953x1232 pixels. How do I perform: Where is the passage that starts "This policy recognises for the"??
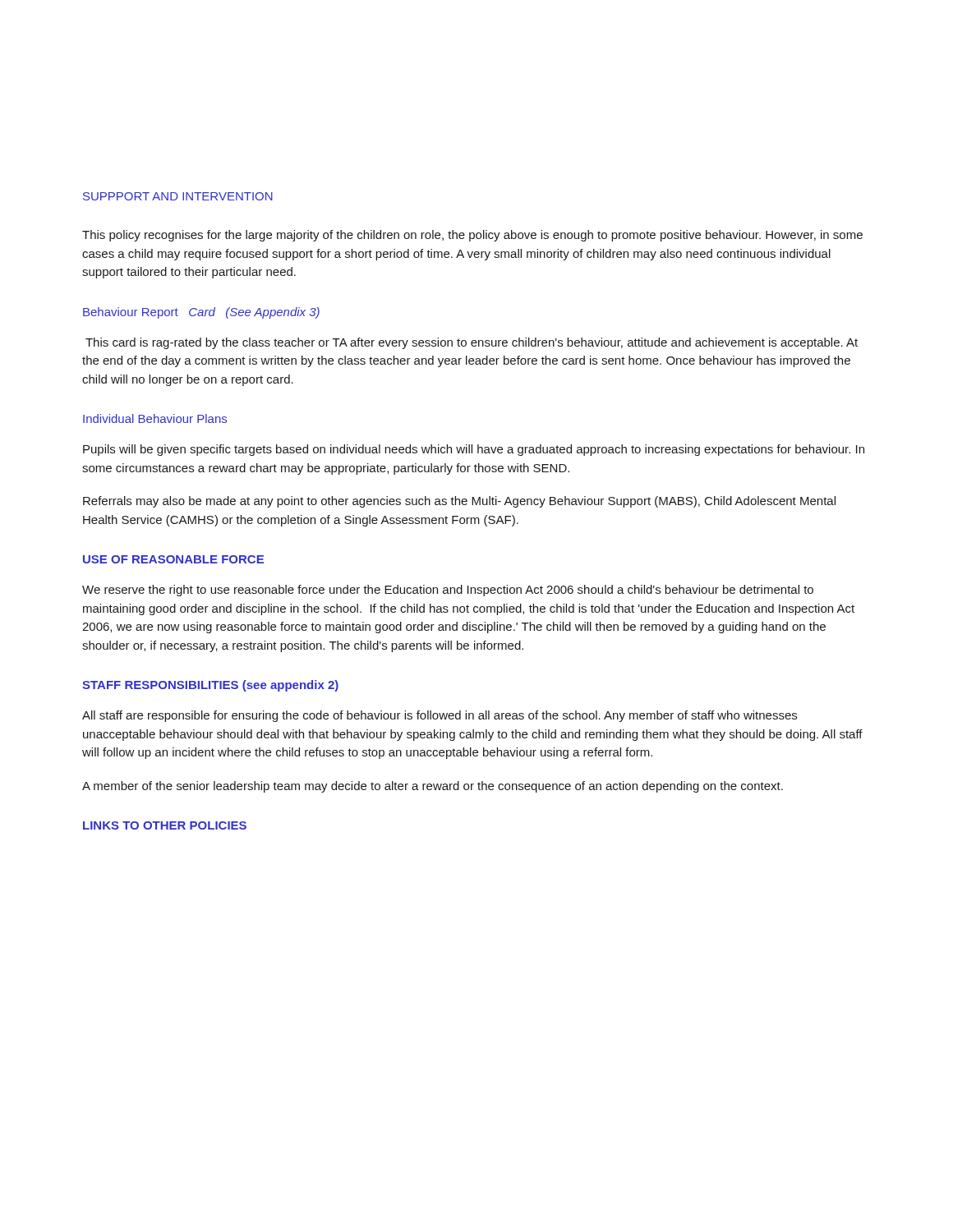[476, 254]
